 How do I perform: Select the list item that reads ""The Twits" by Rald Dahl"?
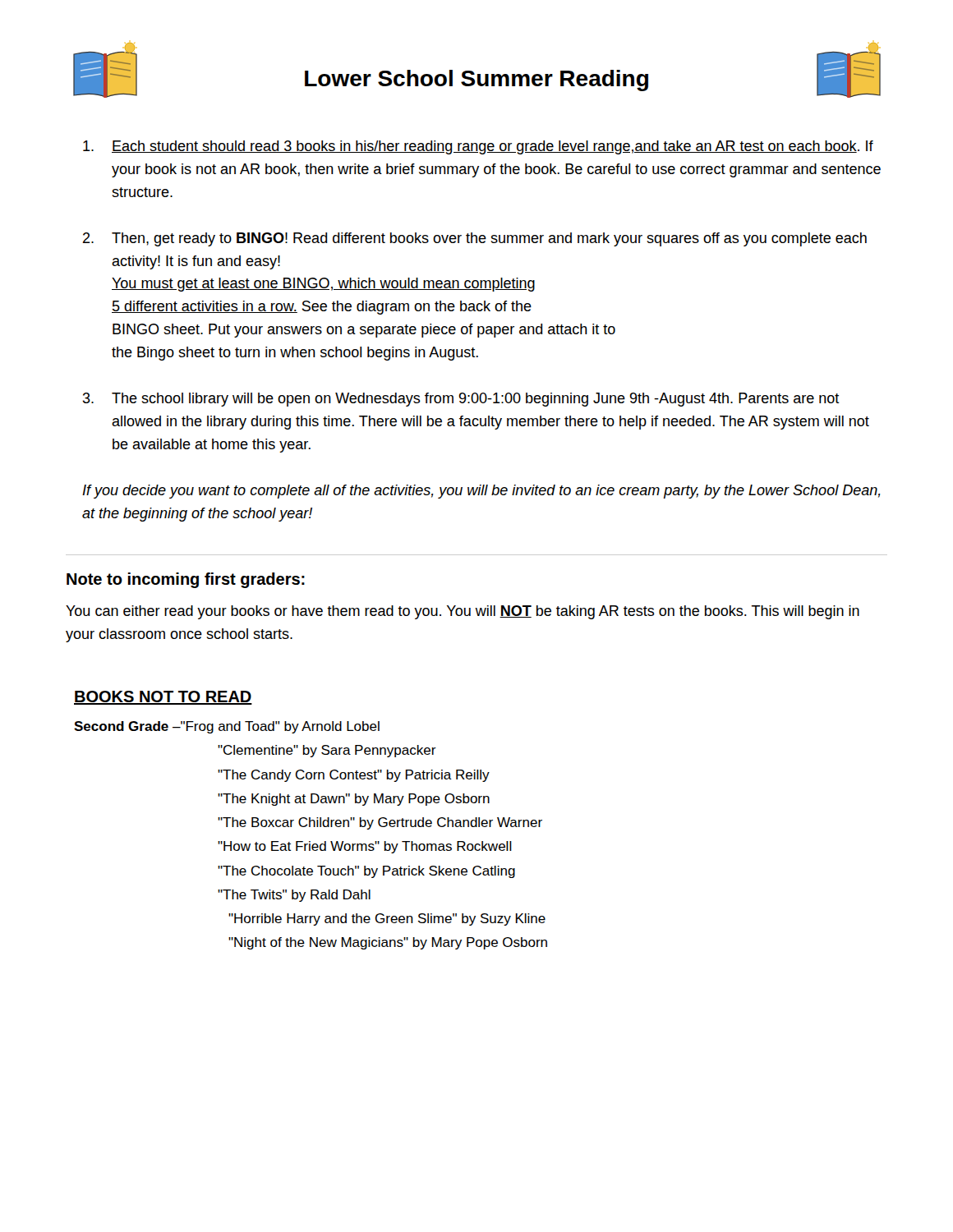tap(294, 895)
